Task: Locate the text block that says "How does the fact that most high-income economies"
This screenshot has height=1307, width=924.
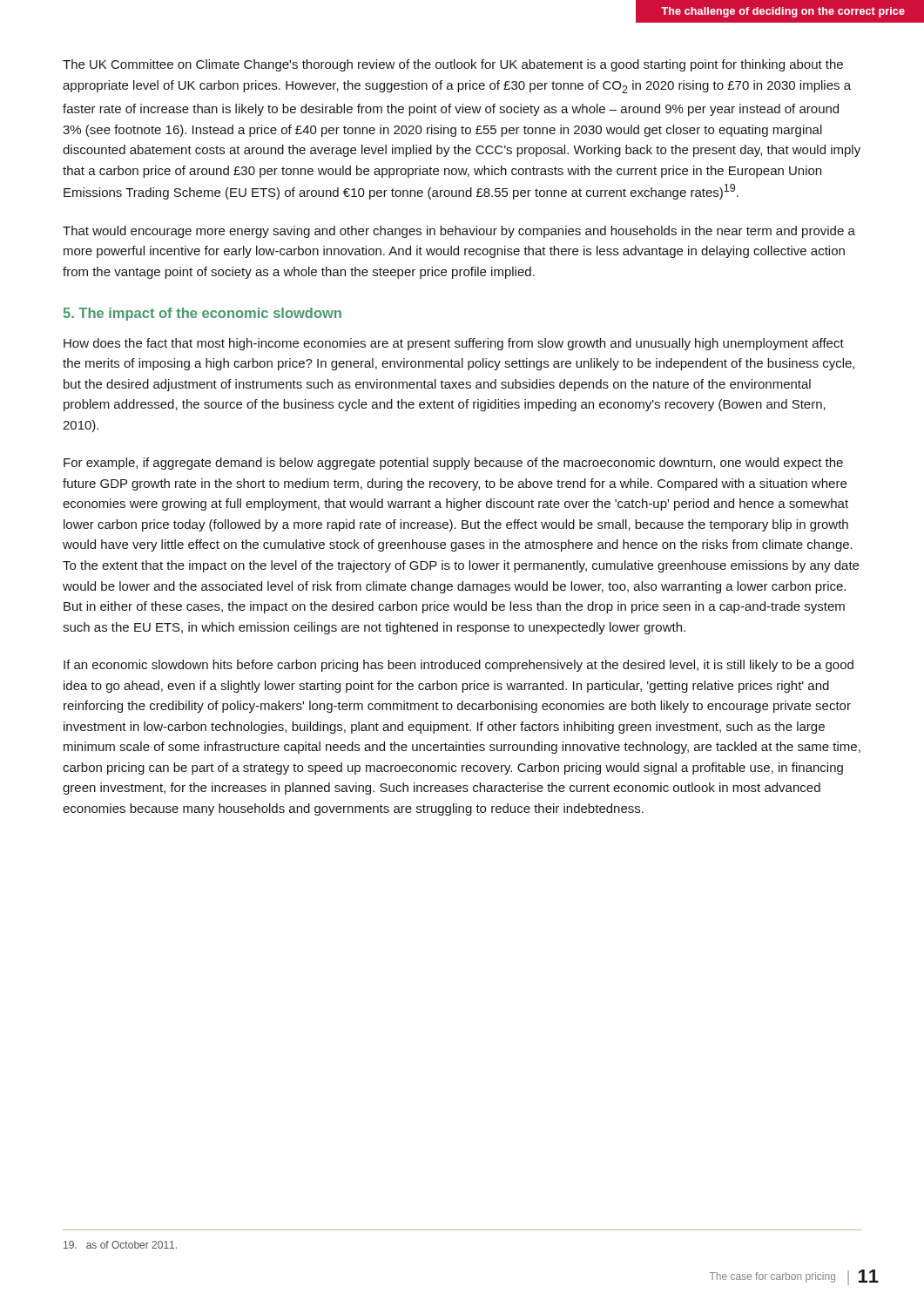Action: [x=459, y=384]
